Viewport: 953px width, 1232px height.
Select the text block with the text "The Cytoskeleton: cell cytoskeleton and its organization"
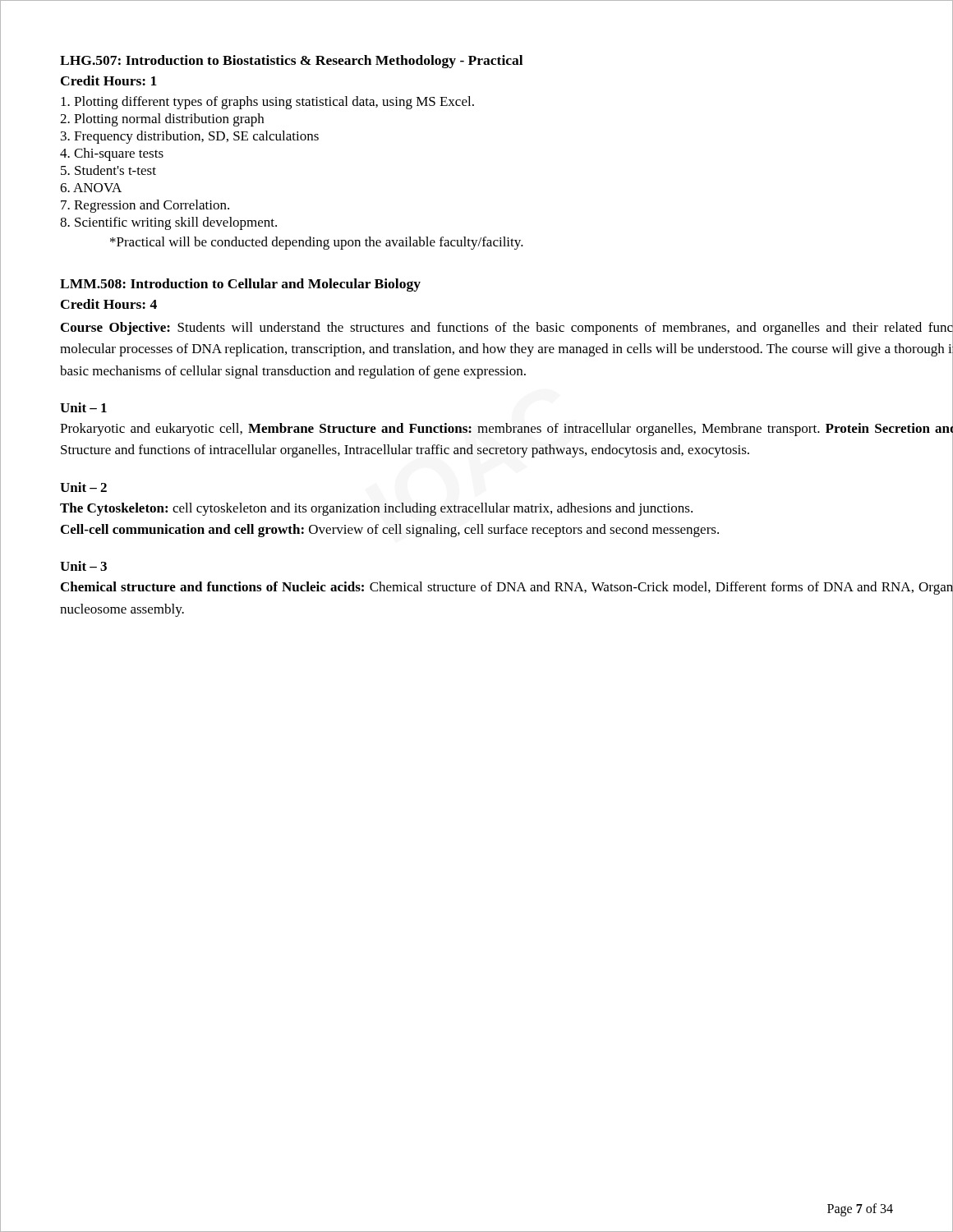point(390,519)
